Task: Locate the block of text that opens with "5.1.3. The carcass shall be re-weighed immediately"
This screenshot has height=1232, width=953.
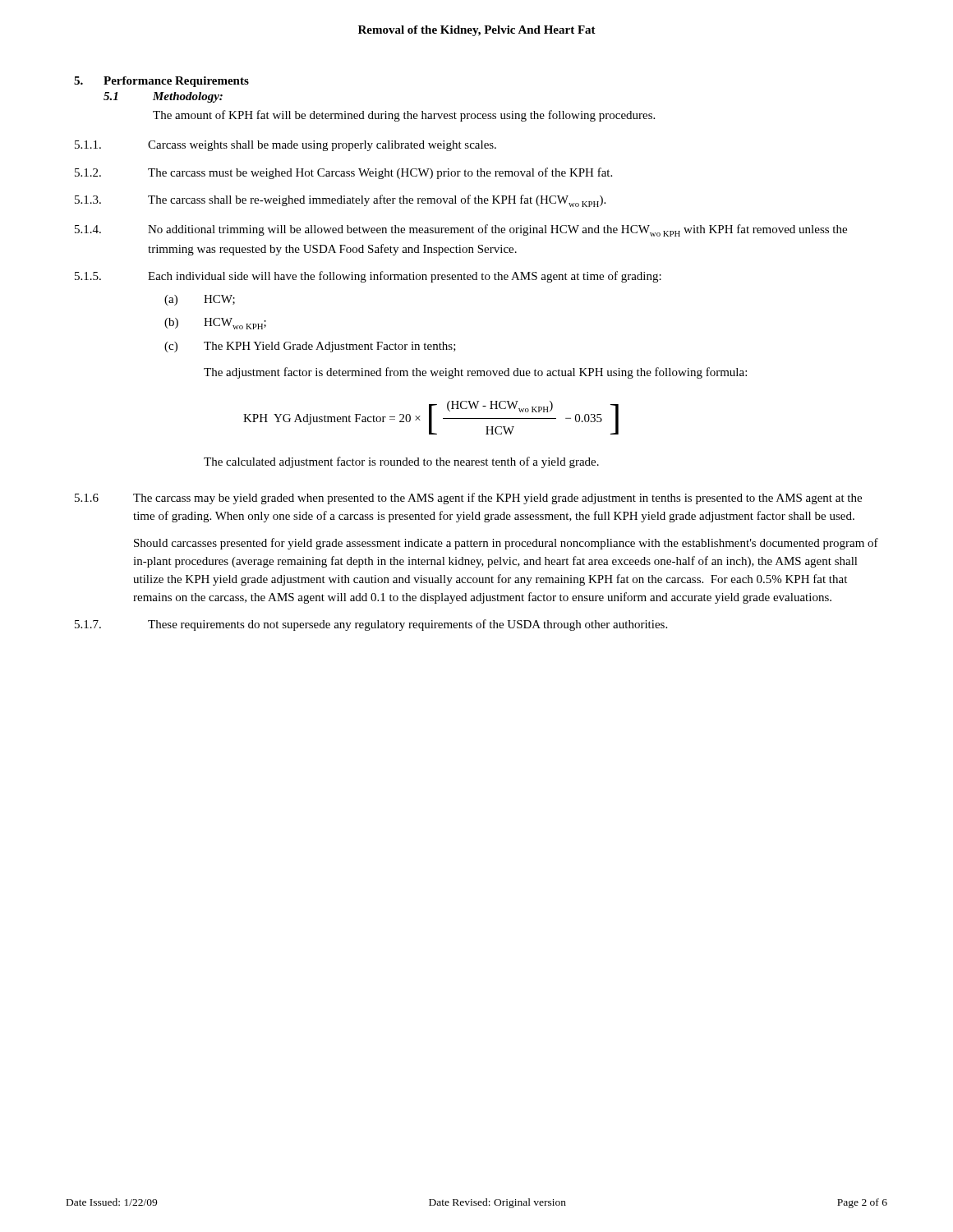Action: coord(476,201)
